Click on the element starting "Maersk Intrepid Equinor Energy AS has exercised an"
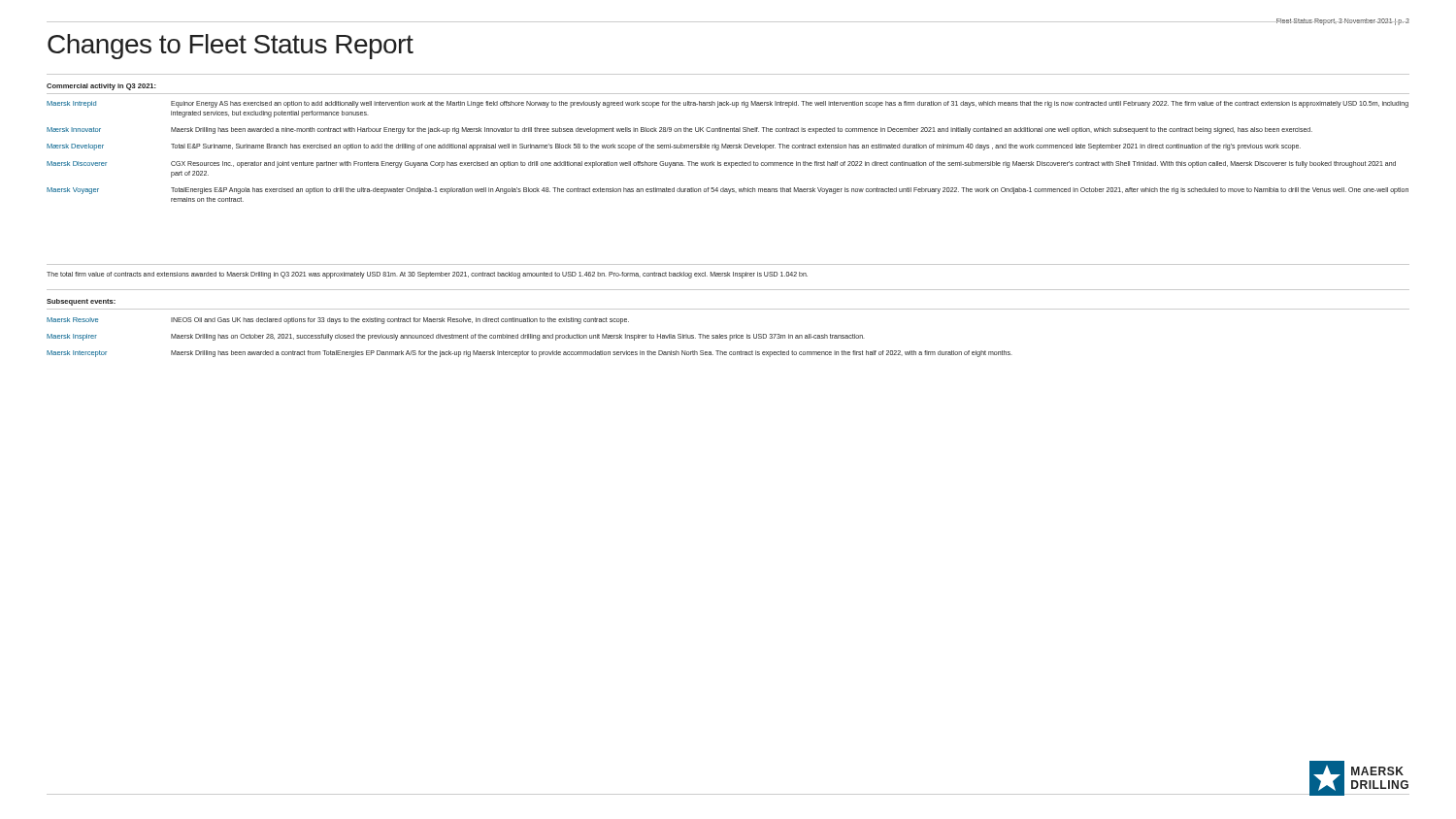 (728, 109)
